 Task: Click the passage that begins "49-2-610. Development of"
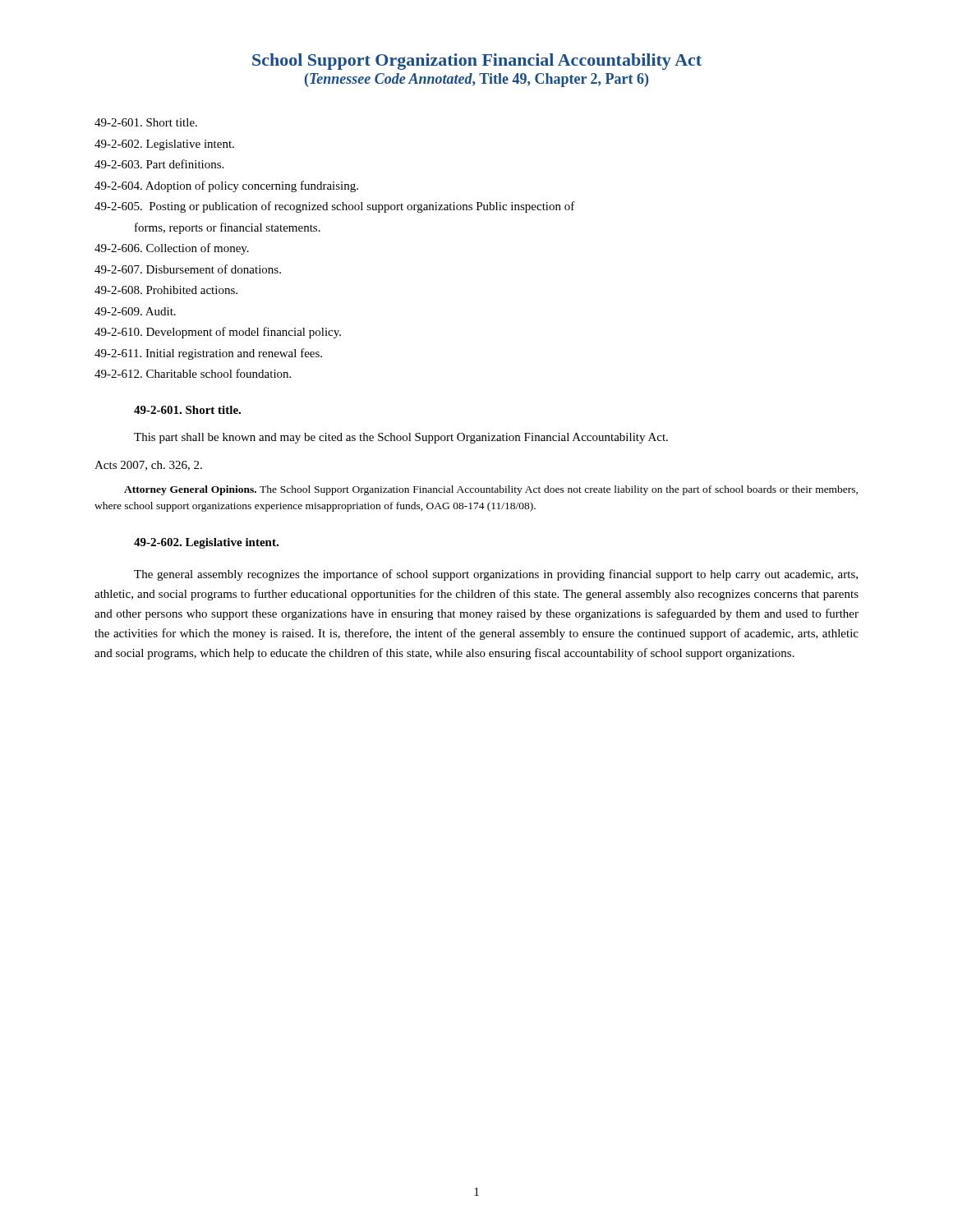click(218, 332)
